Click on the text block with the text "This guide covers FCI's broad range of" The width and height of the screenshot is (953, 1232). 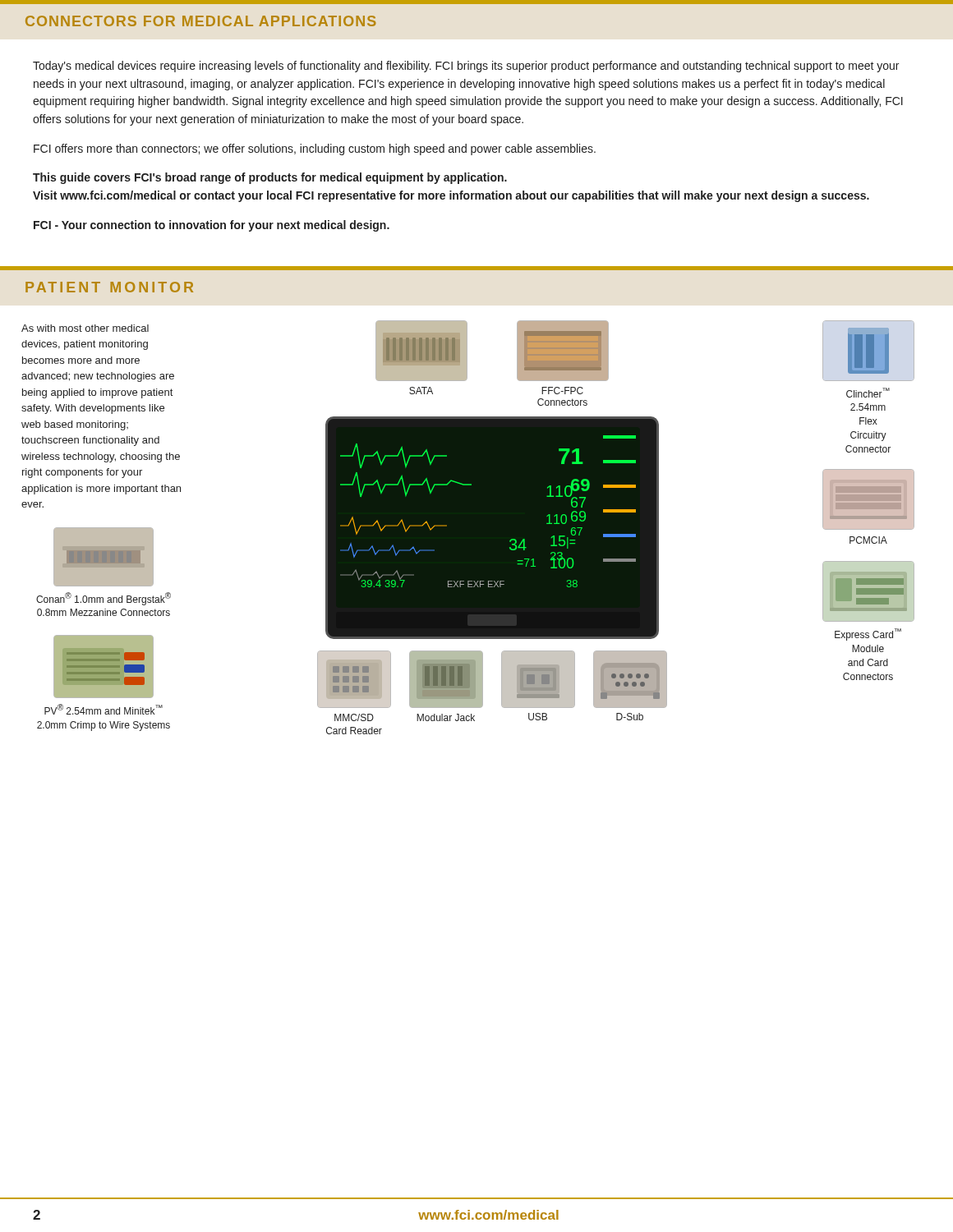click(x=451, y=187)
